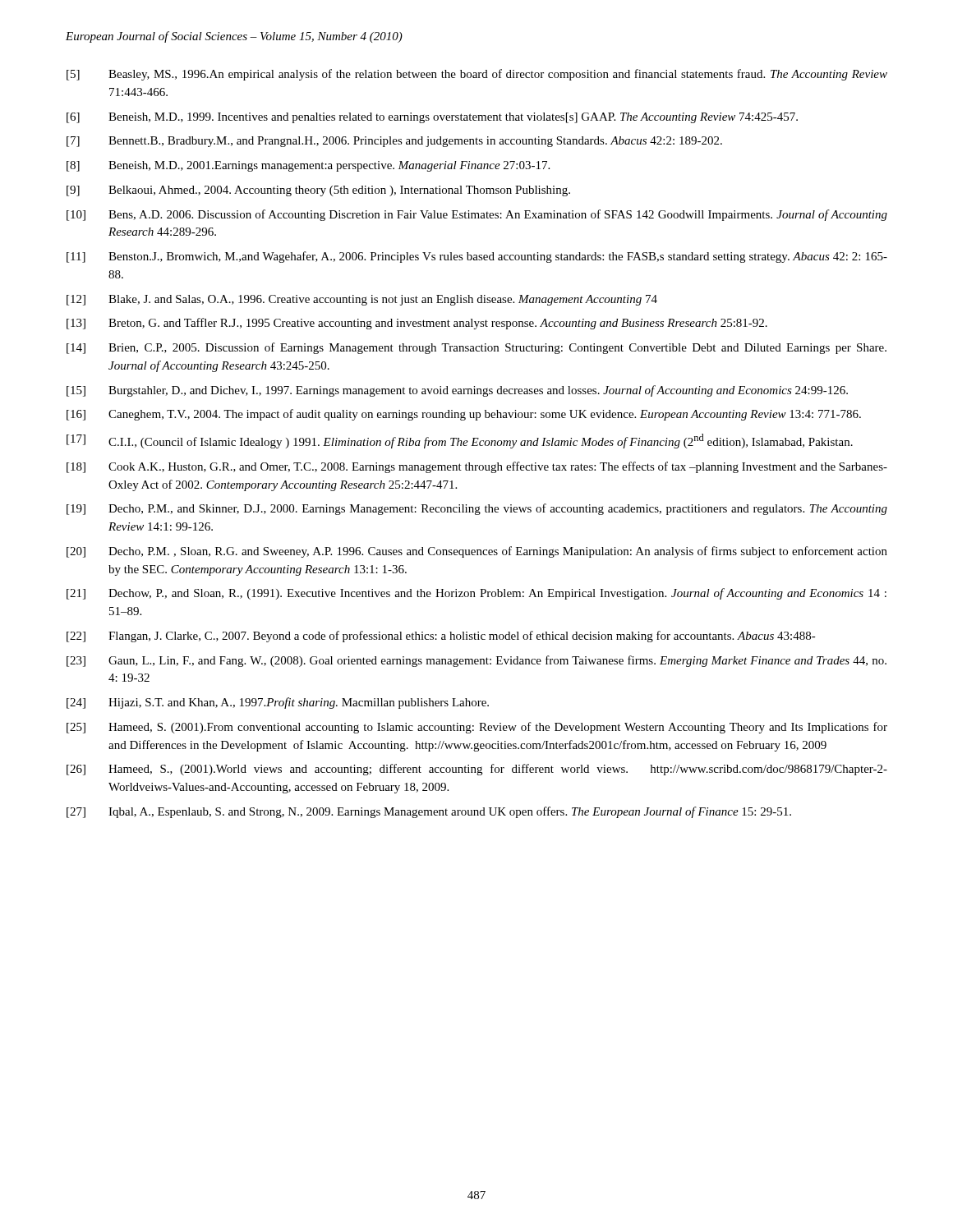Find the block on this page that starts "[24] Hijazi, S.T. and Khan, A., 1997.Profit"

(x=476, y=703)
